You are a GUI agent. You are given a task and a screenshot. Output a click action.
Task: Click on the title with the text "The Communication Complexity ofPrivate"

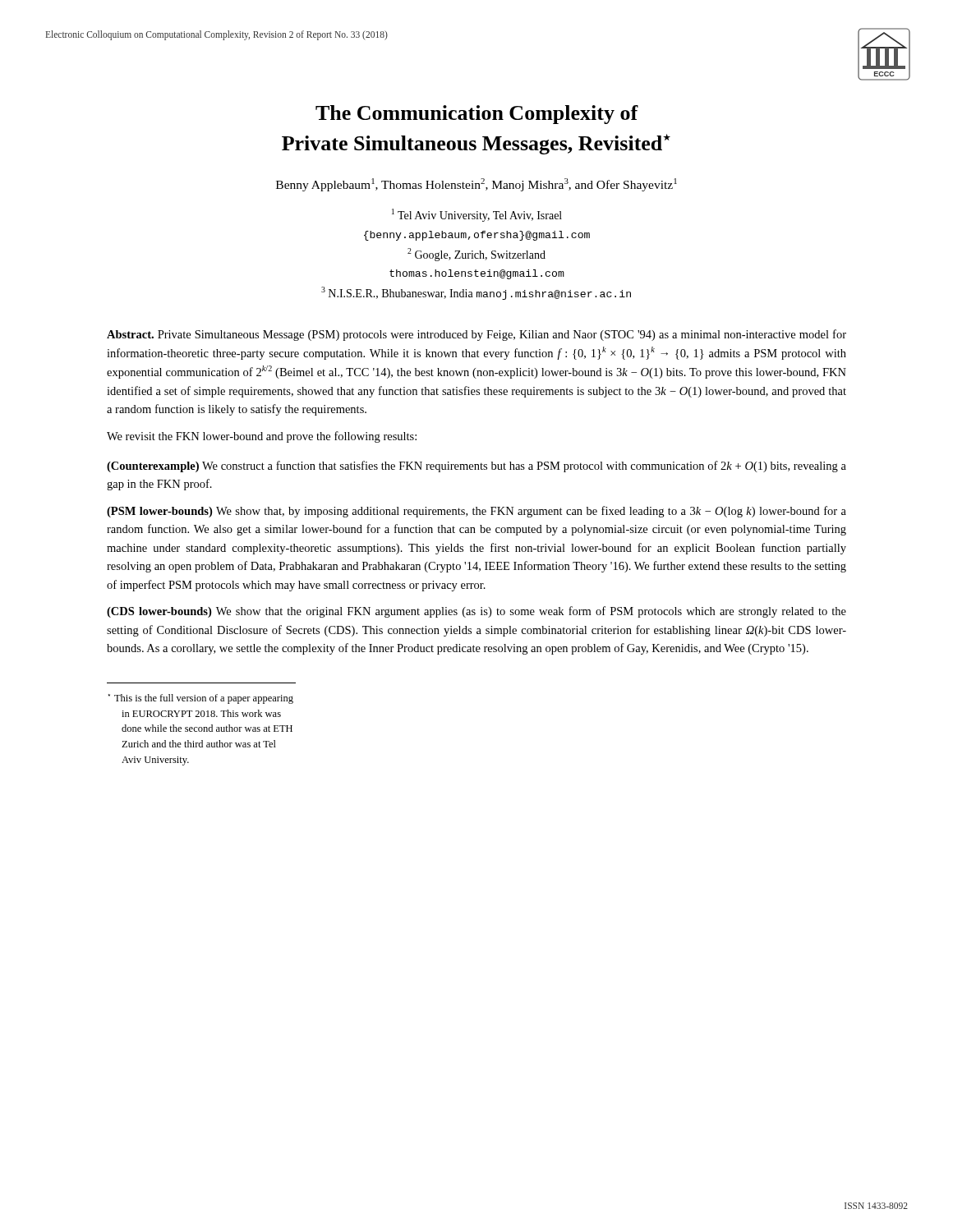coord(476,128)
